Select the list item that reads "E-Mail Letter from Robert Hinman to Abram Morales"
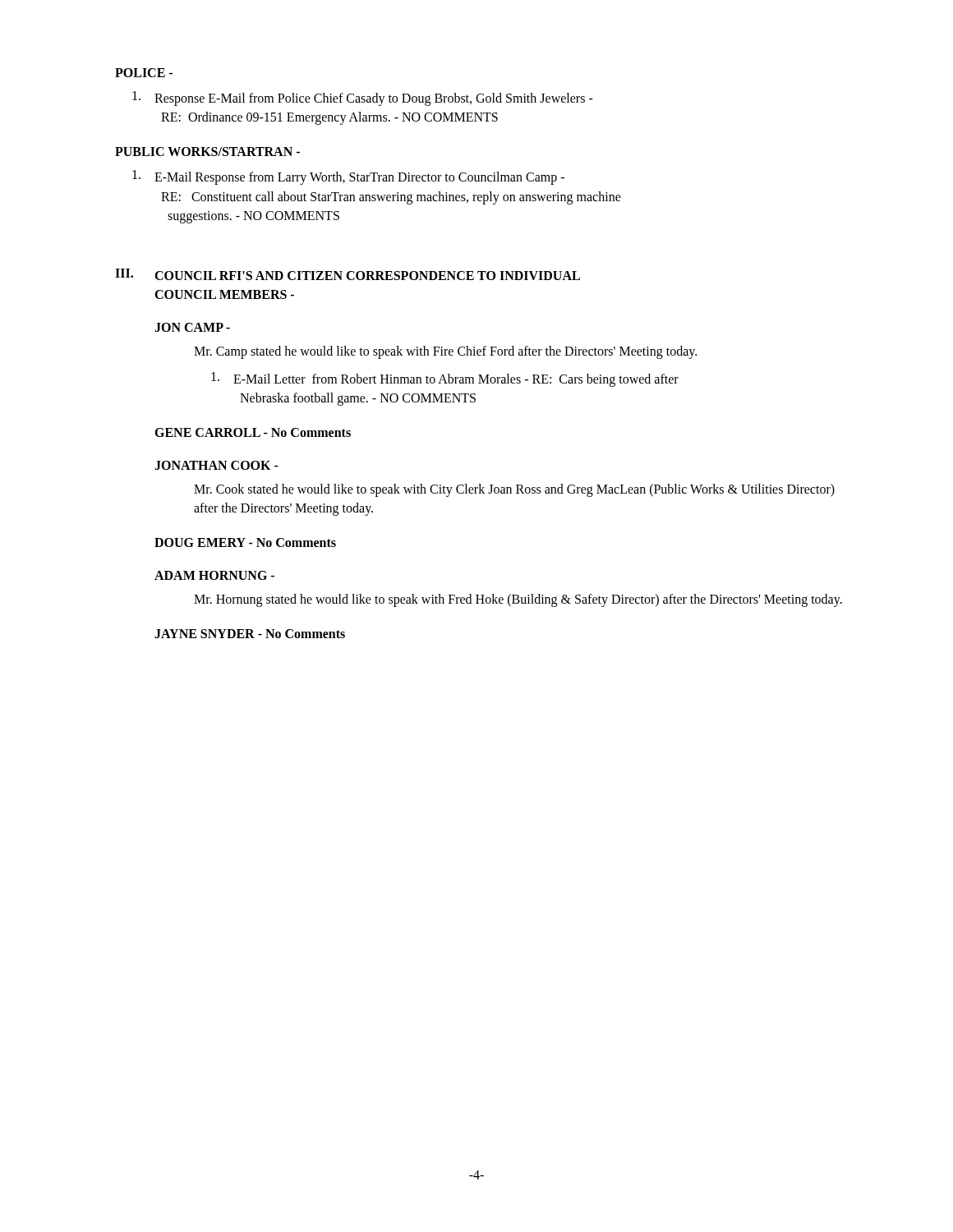 [444, 388]
